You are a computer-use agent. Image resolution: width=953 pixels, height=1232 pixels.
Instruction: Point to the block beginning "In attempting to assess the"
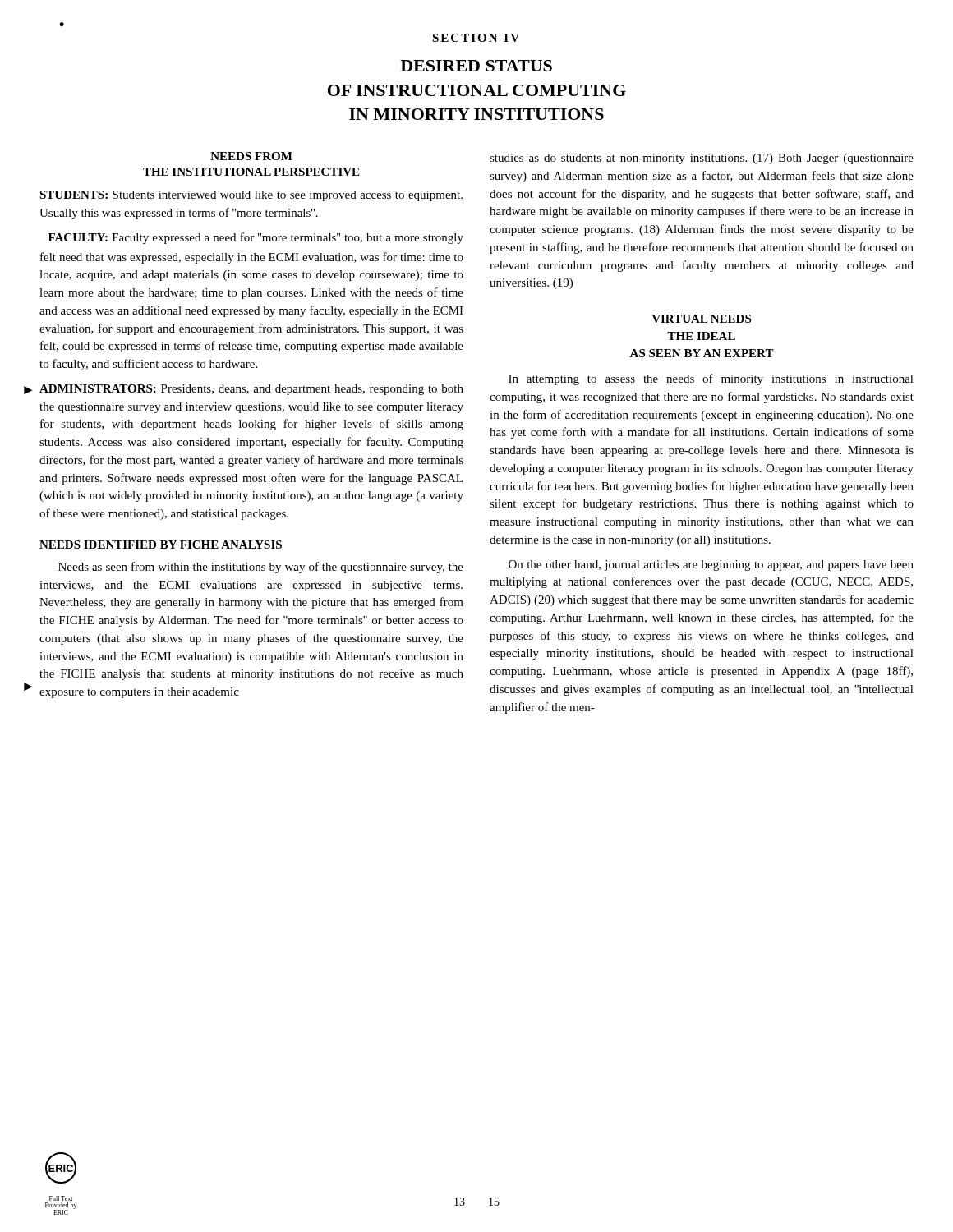click(x=702, y=543)
